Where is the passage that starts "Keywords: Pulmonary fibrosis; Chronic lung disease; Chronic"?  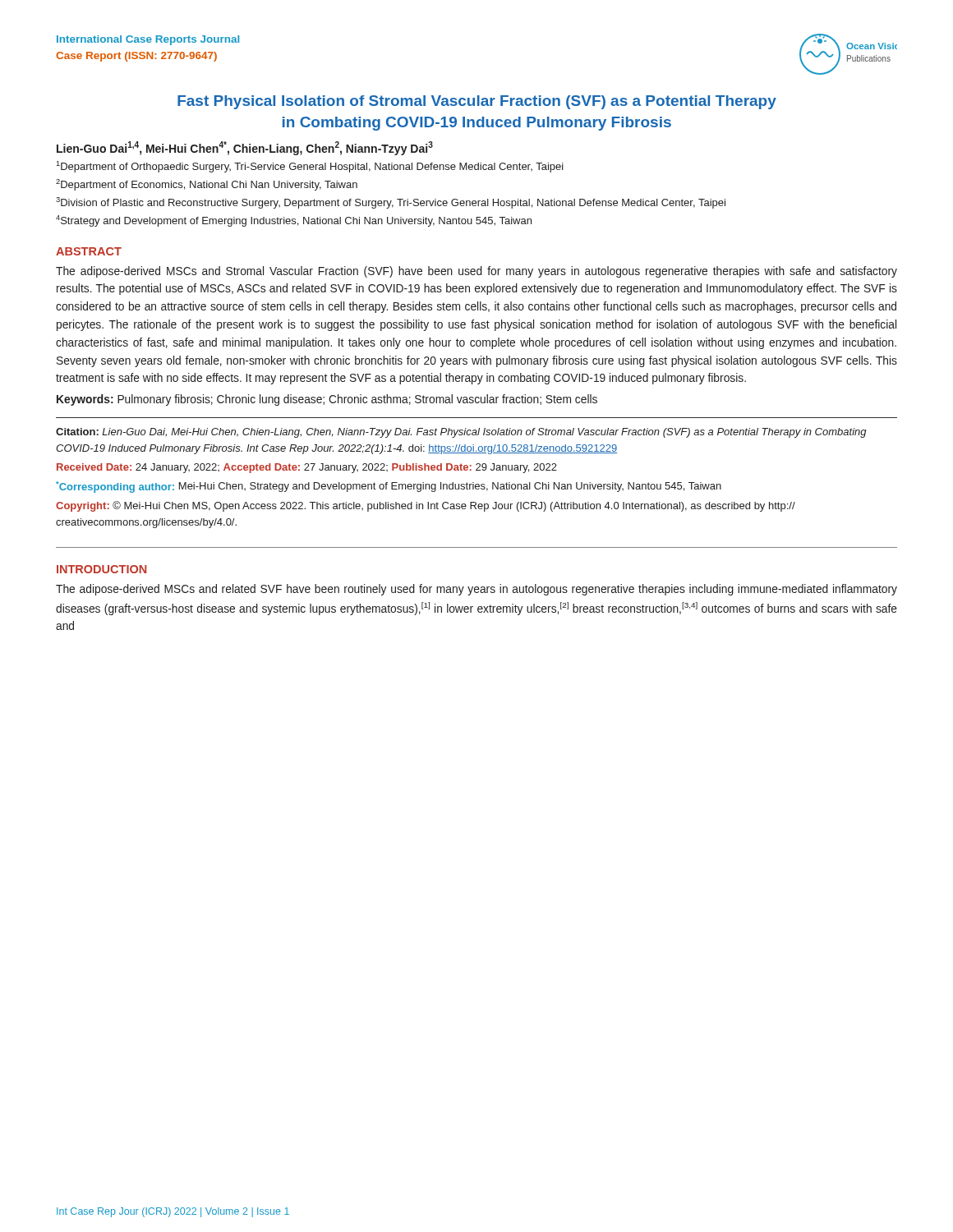point(327,400)
